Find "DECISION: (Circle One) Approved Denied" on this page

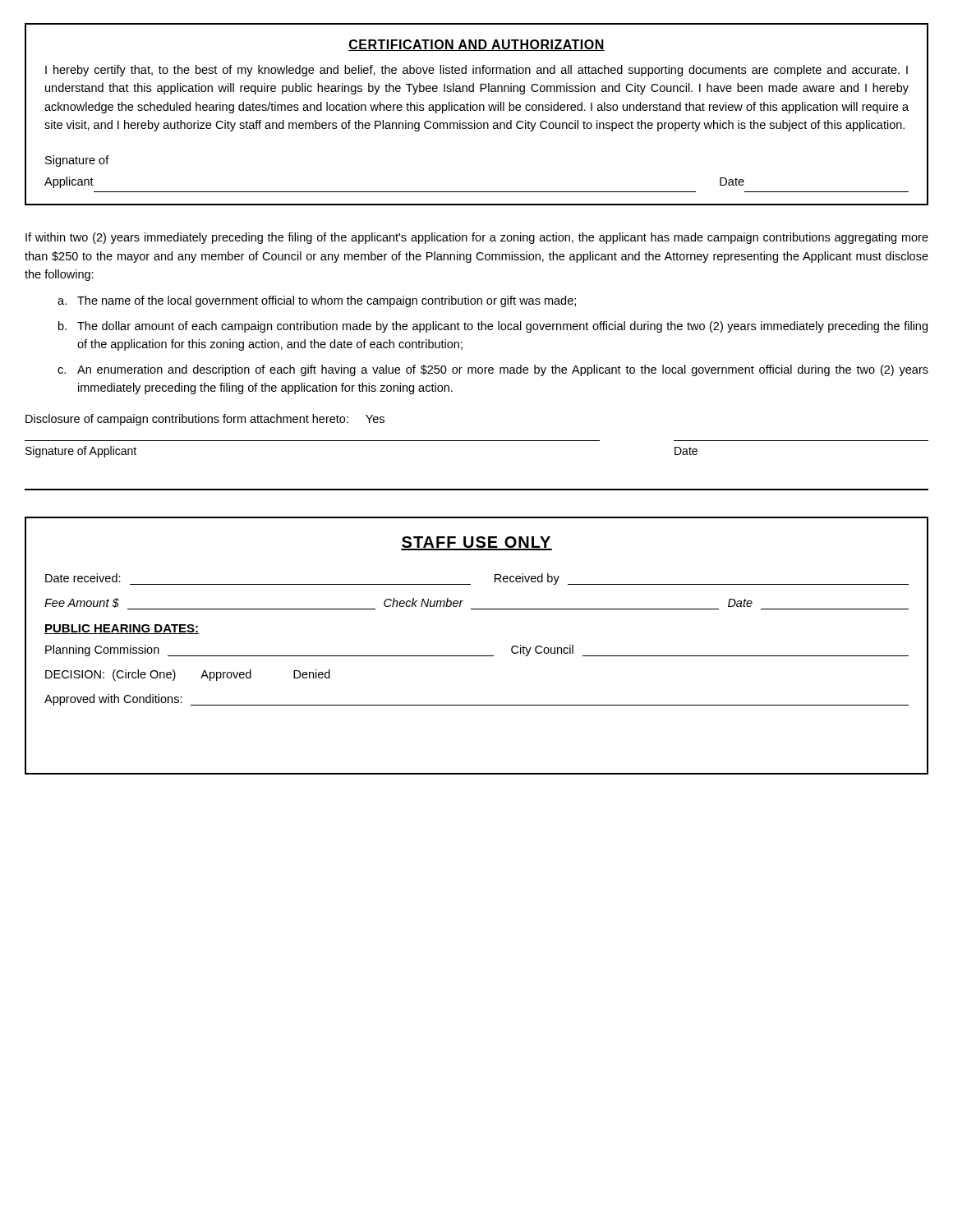tap(103, 673)
